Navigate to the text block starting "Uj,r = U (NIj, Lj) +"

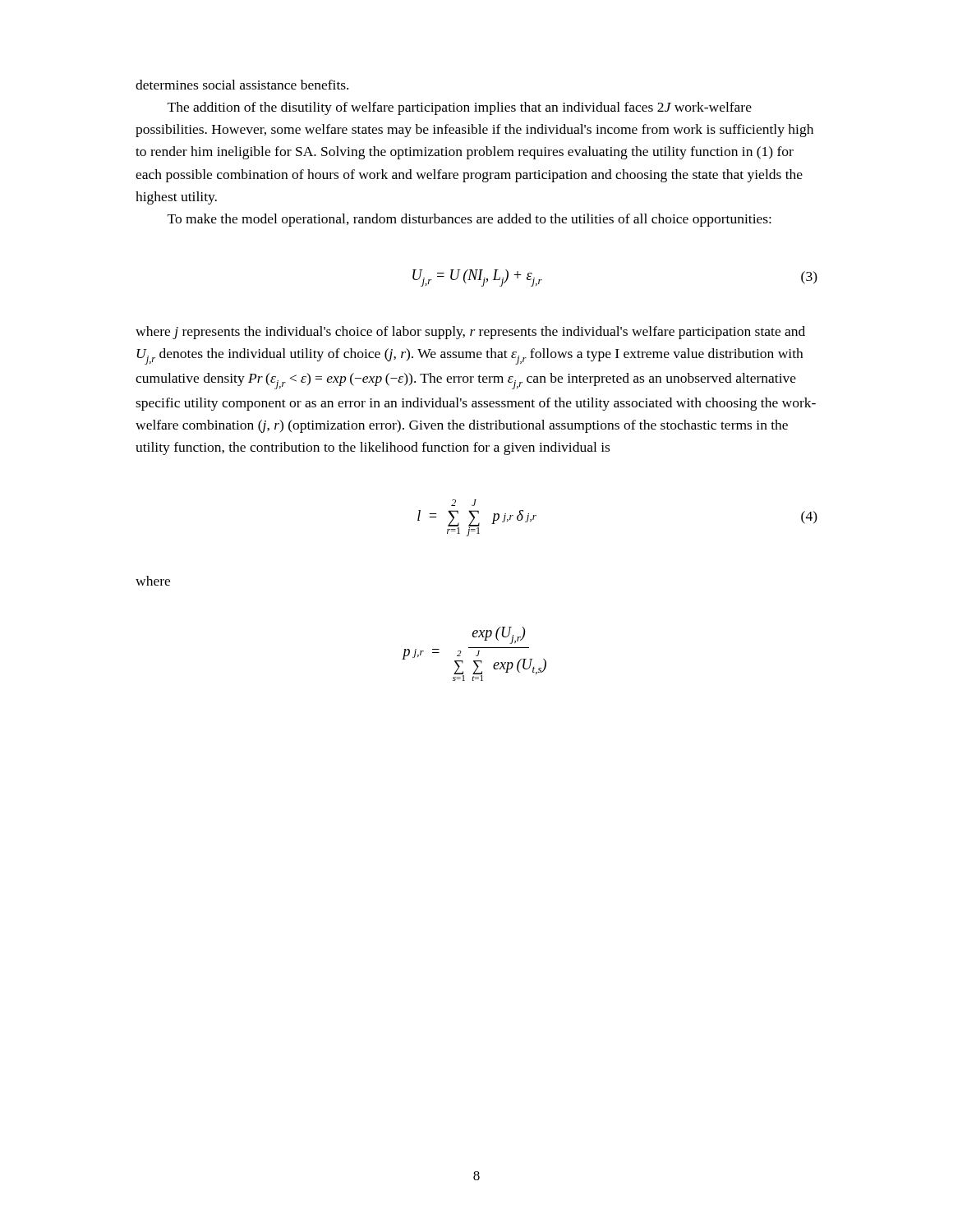click(x=475, y=278)
